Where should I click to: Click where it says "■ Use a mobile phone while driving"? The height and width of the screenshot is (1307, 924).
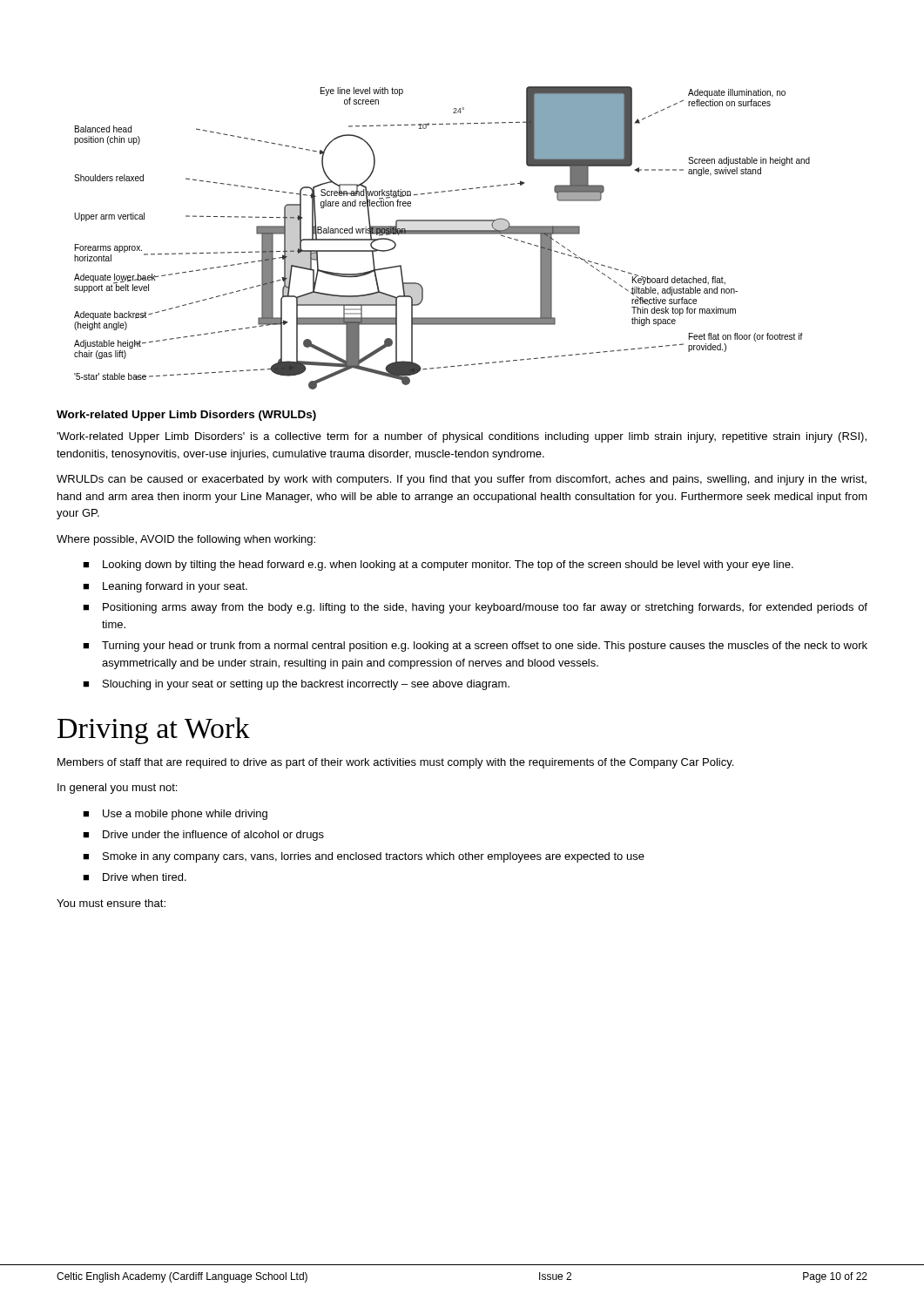coord(175,813)
